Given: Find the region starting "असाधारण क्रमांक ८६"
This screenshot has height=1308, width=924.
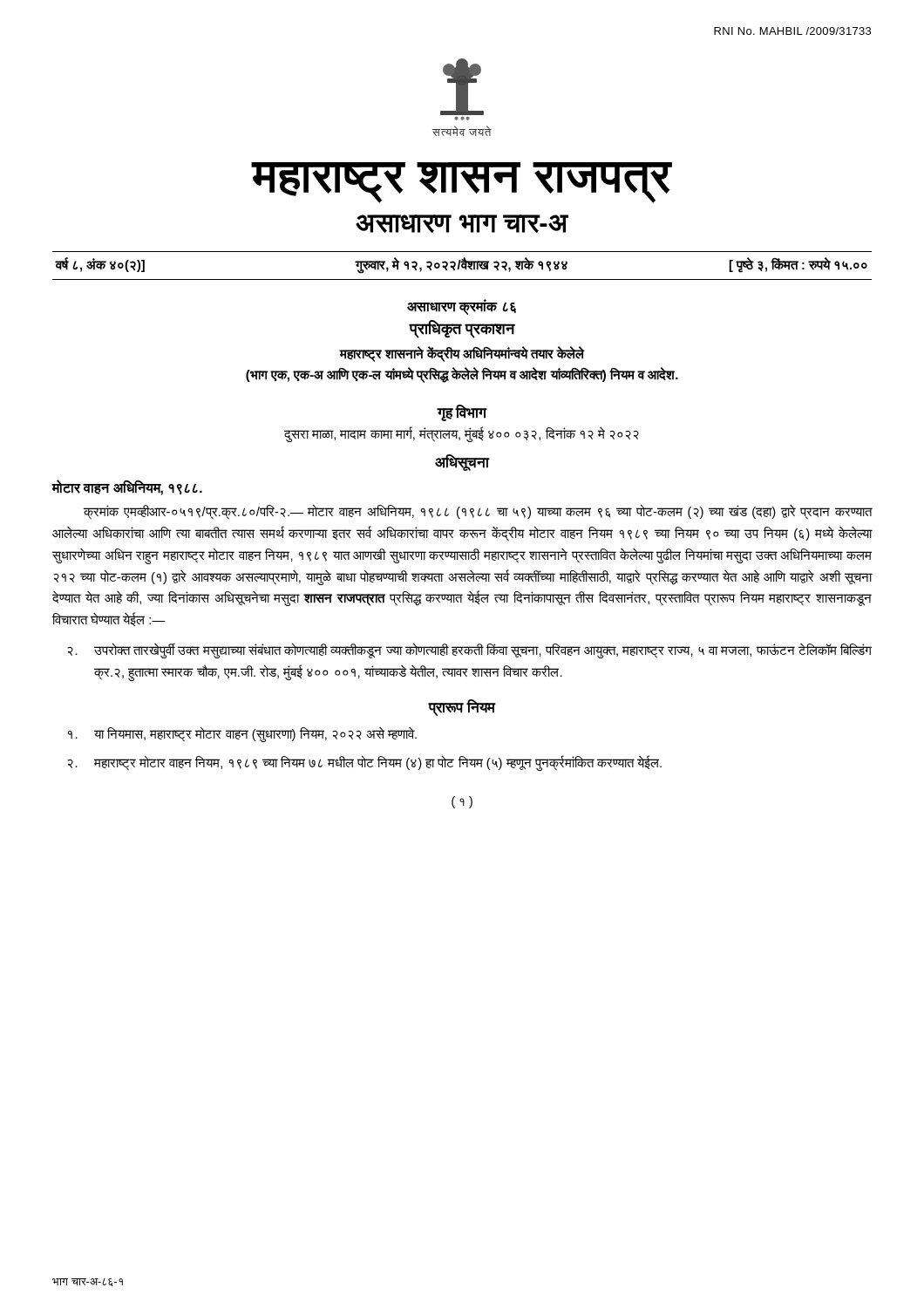Looking at the screenshot, I should pyautogui.click(x=462, y=307).
